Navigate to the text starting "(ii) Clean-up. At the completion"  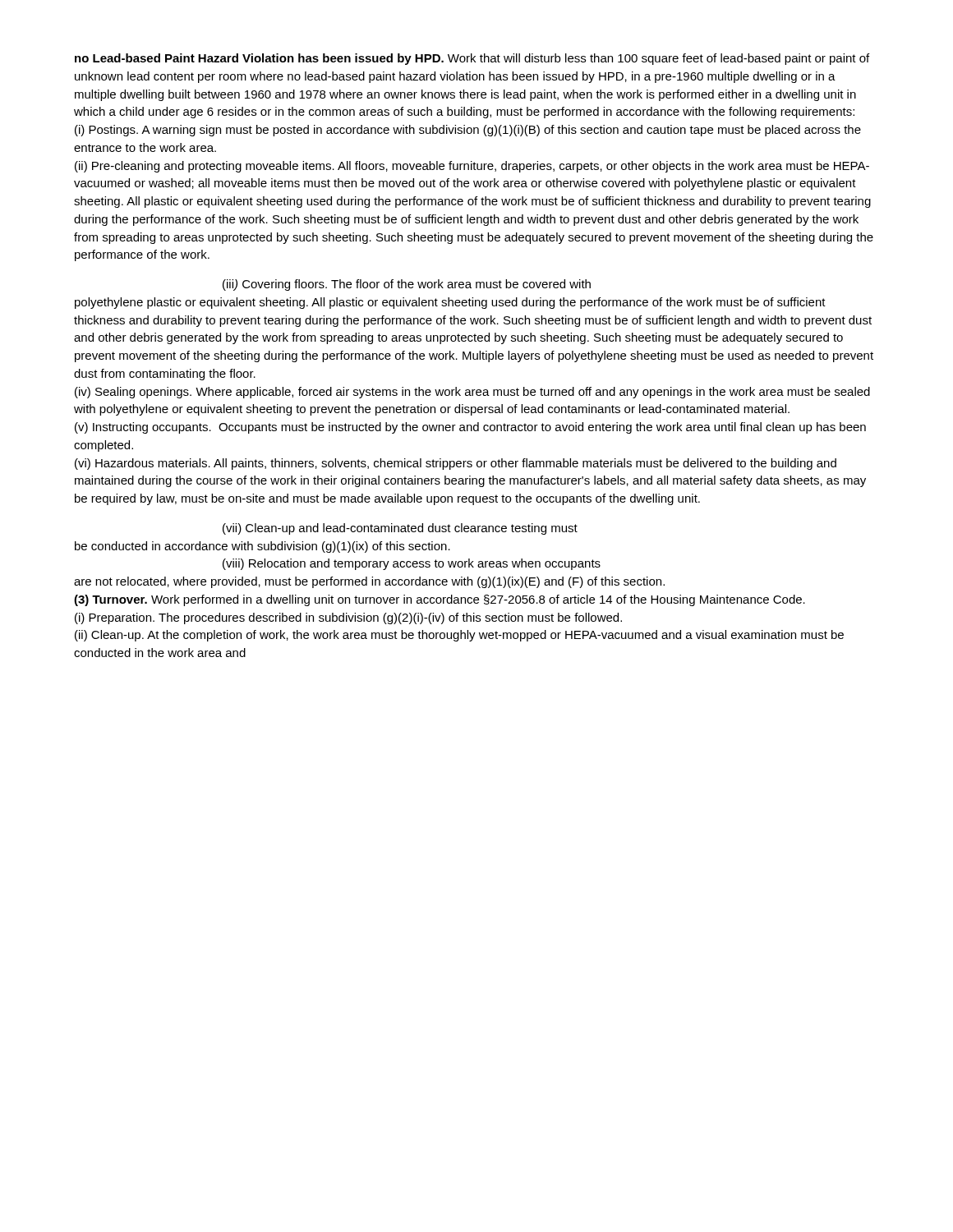459,644
